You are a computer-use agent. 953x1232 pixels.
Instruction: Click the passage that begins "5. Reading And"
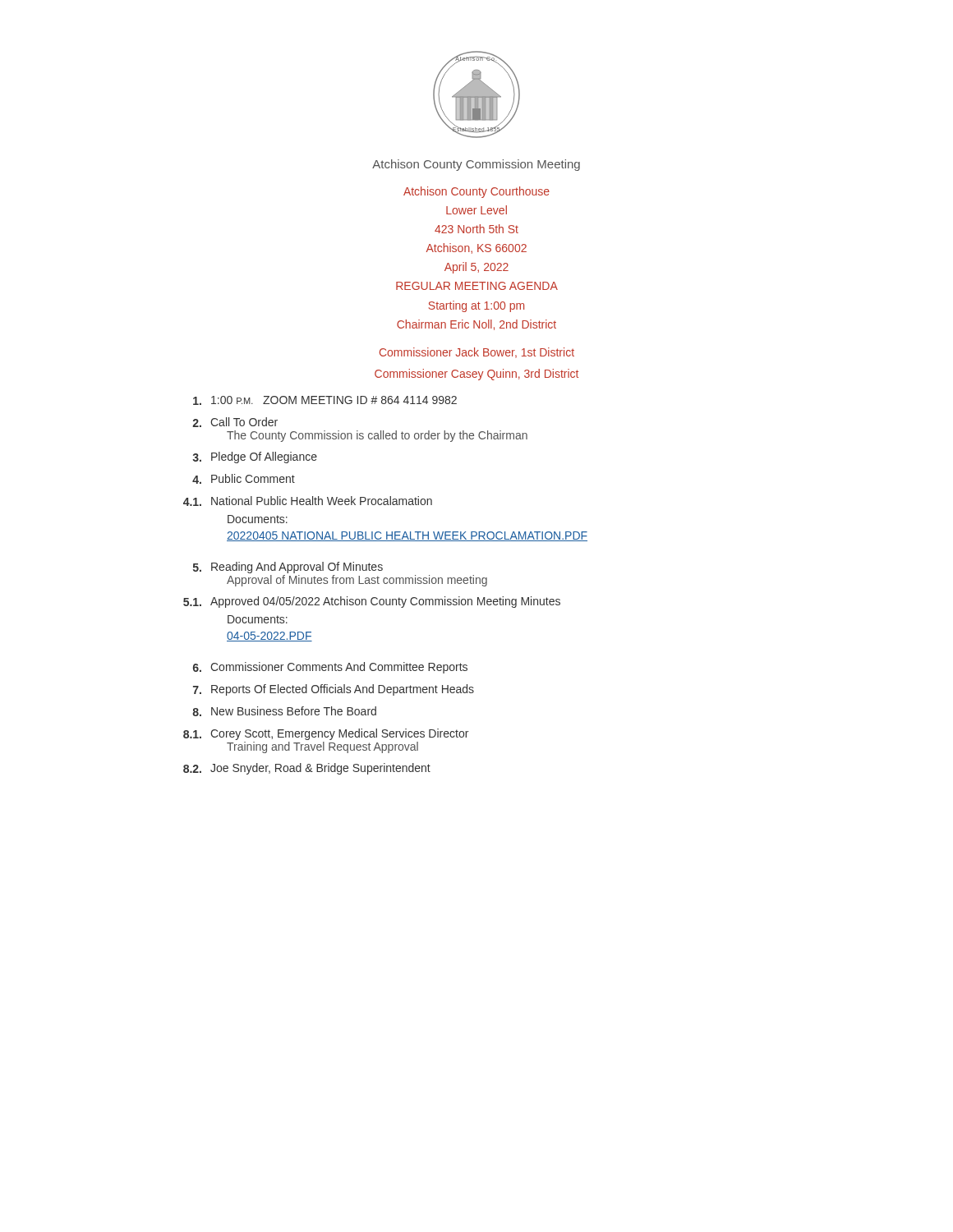click(476, 573)
